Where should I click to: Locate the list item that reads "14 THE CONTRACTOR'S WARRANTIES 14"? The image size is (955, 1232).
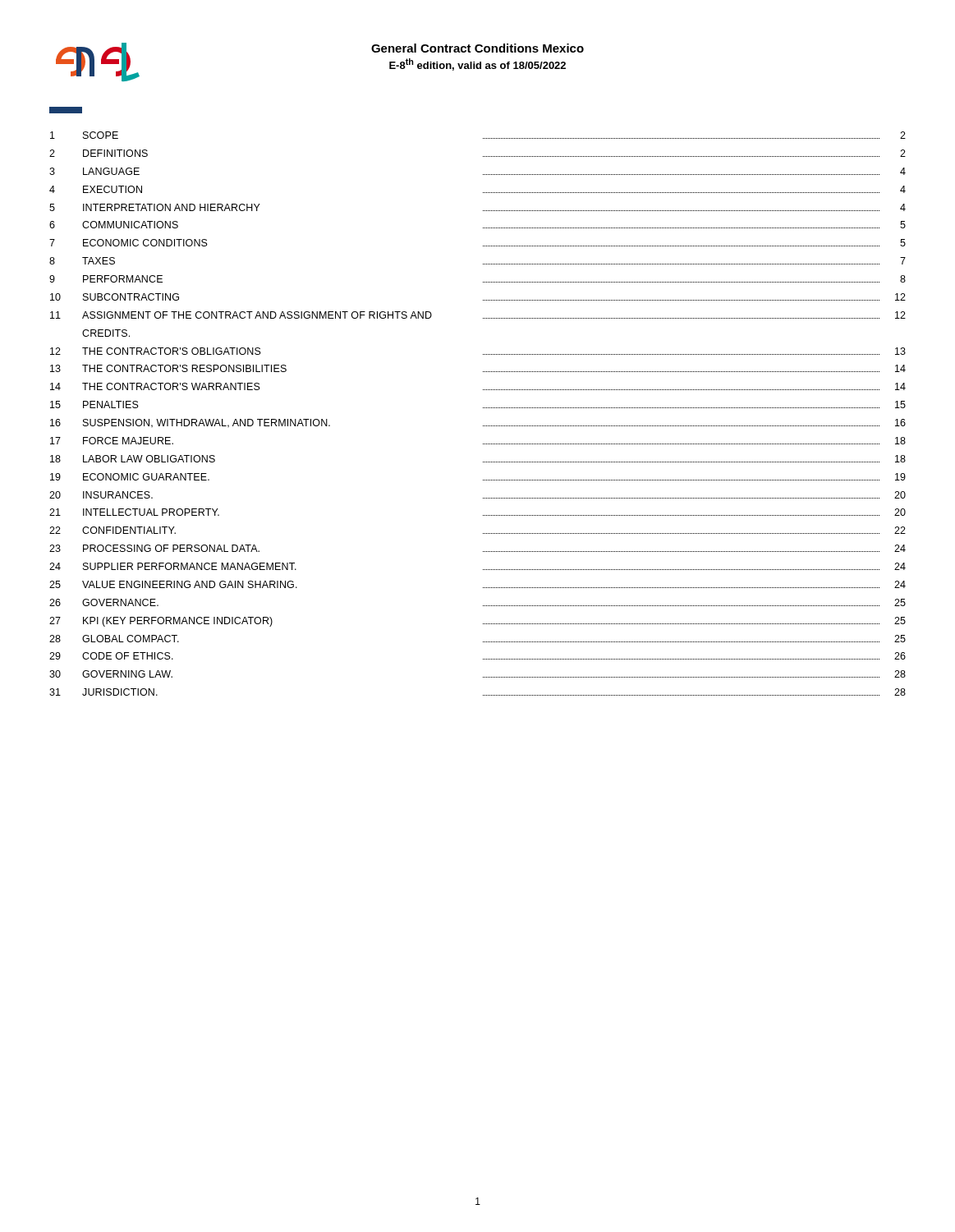click(478, 388)
